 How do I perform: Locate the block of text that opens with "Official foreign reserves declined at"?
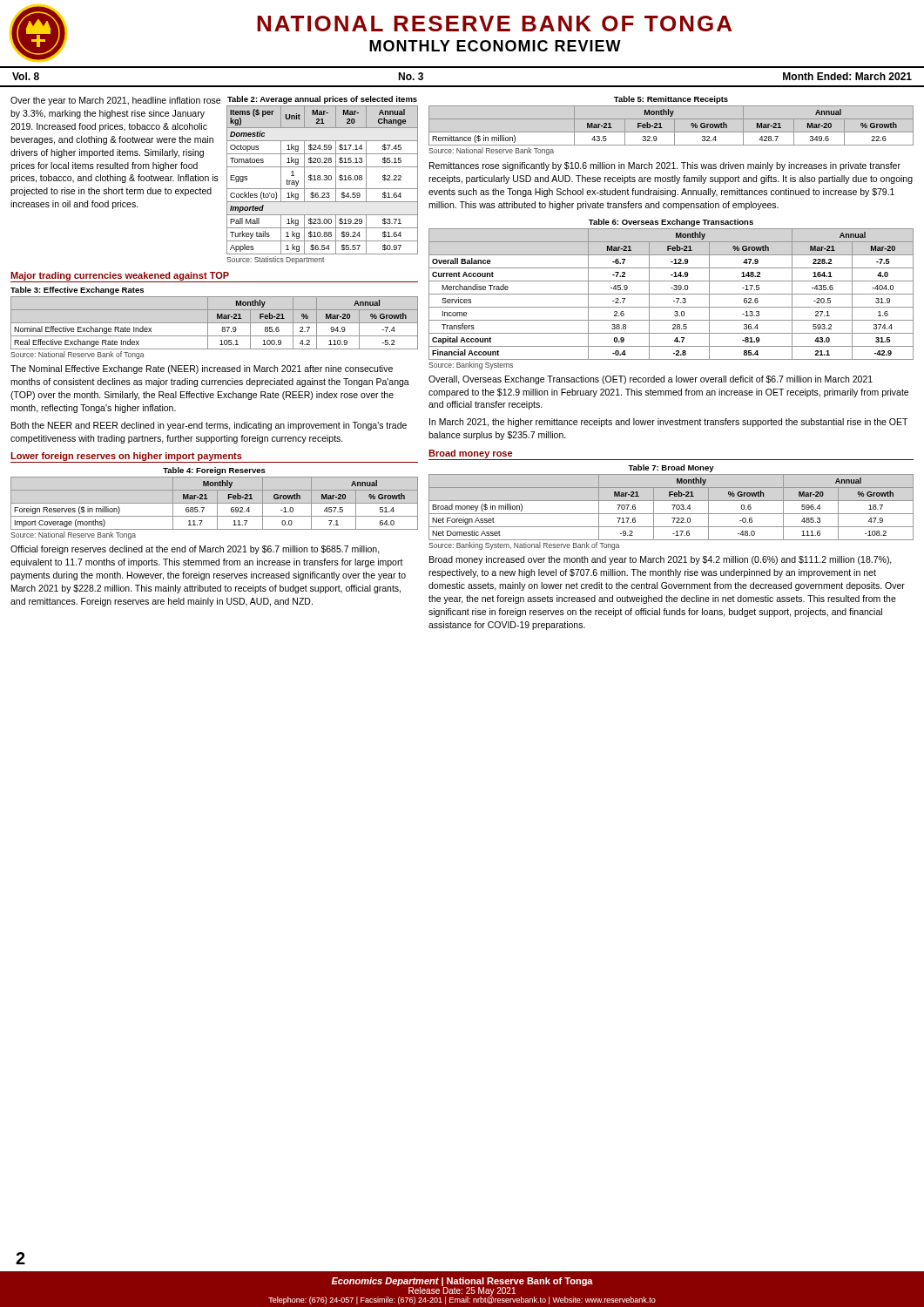(x=208, y=575)
